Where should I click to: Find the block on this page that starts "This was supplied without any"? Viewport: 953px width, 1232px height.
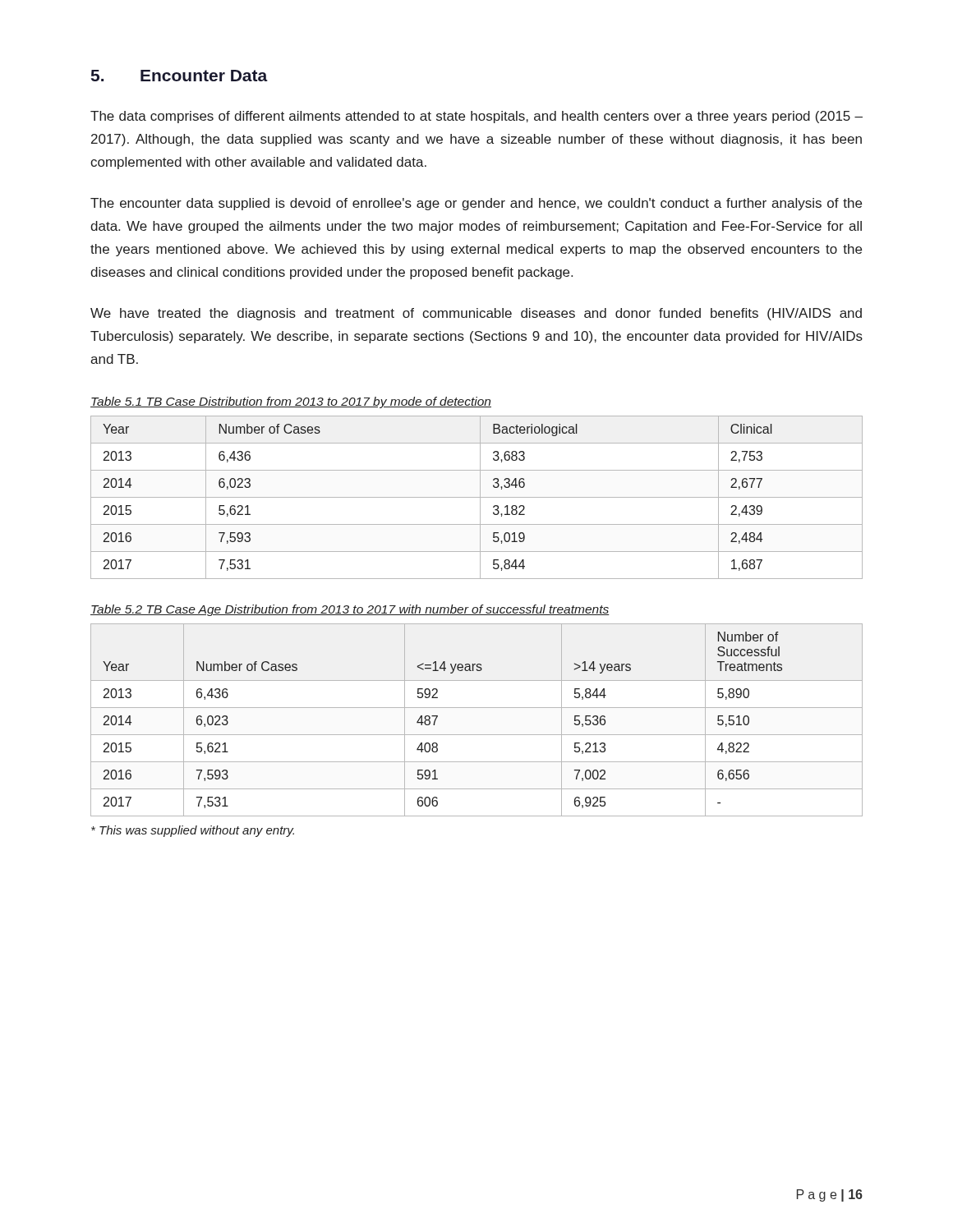(193, 830)
